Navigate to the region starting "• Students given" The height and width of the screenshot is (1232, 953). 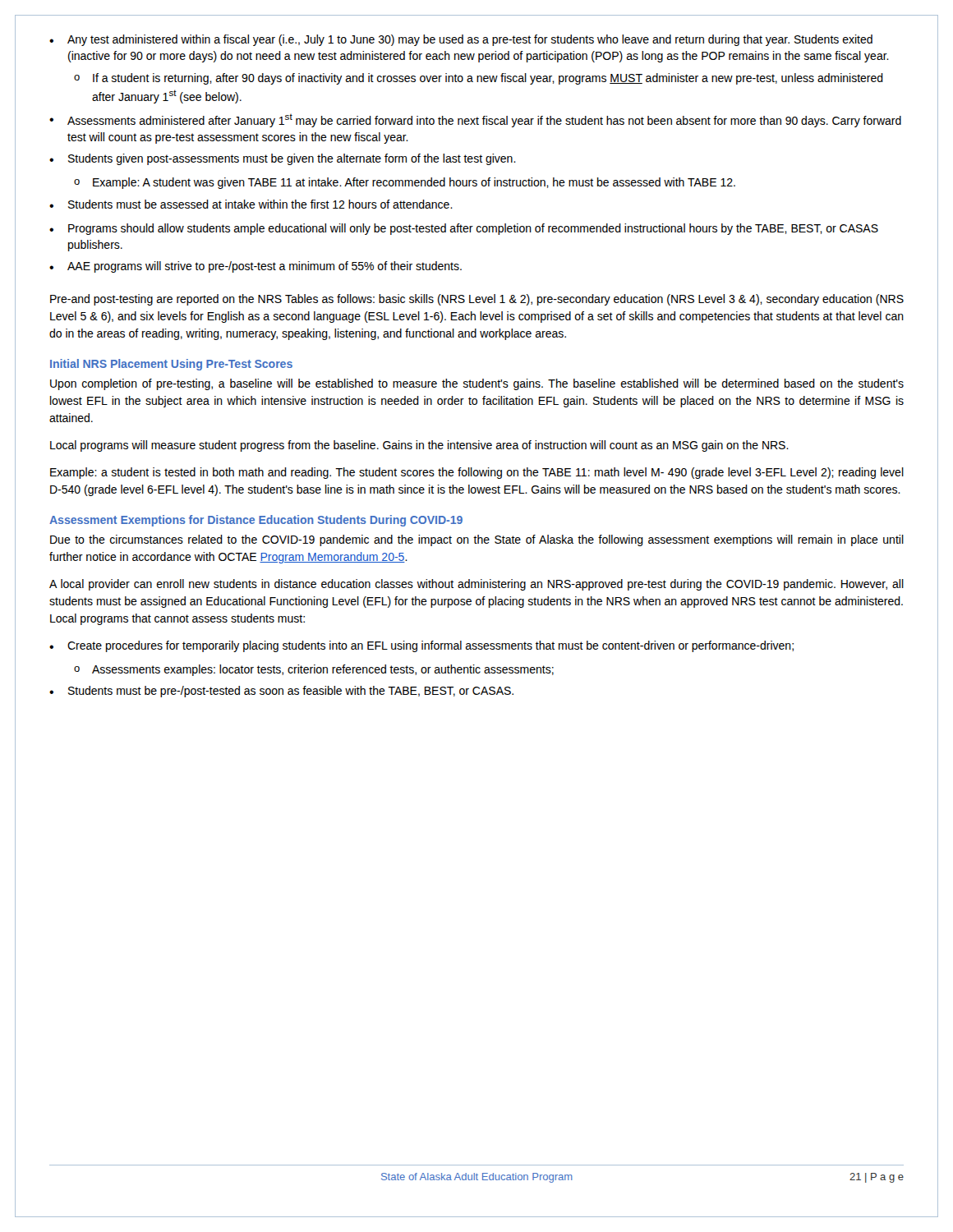coord(283,160)
